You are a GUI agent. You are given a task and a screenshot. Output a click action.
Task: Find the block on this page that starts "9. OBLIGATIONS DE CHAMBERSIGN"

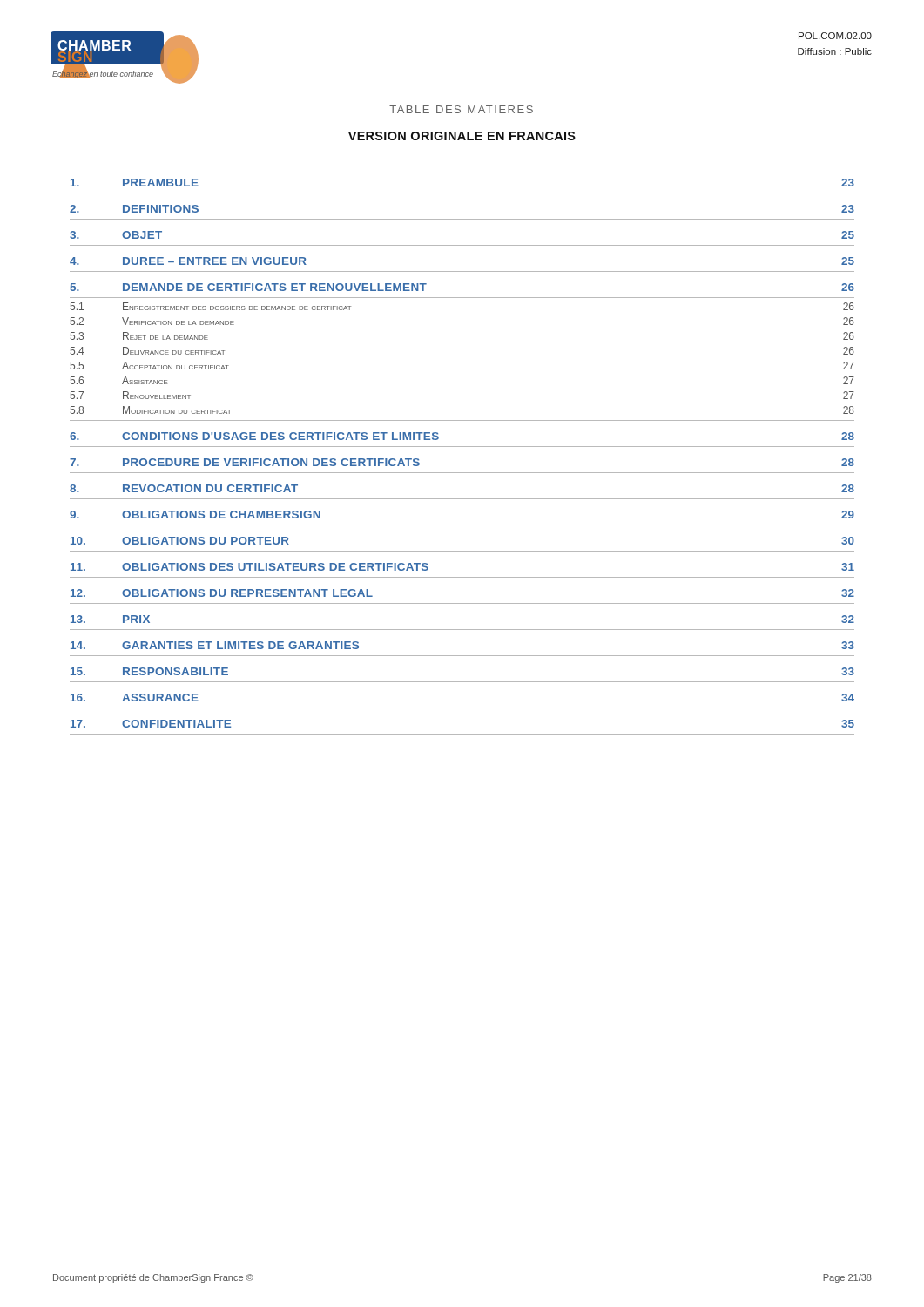462,515
